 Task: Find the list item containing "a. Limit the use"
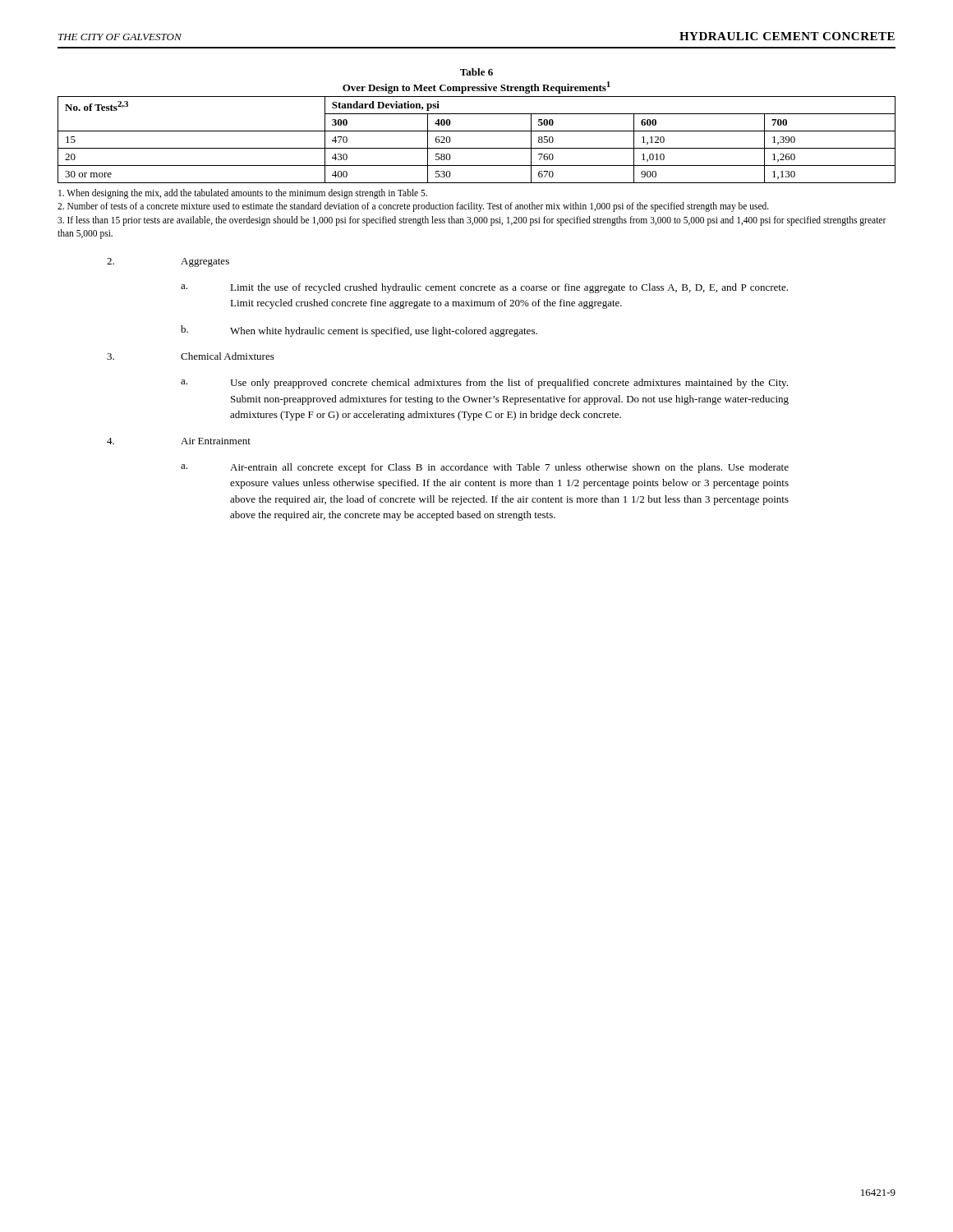tap(485, 295)
